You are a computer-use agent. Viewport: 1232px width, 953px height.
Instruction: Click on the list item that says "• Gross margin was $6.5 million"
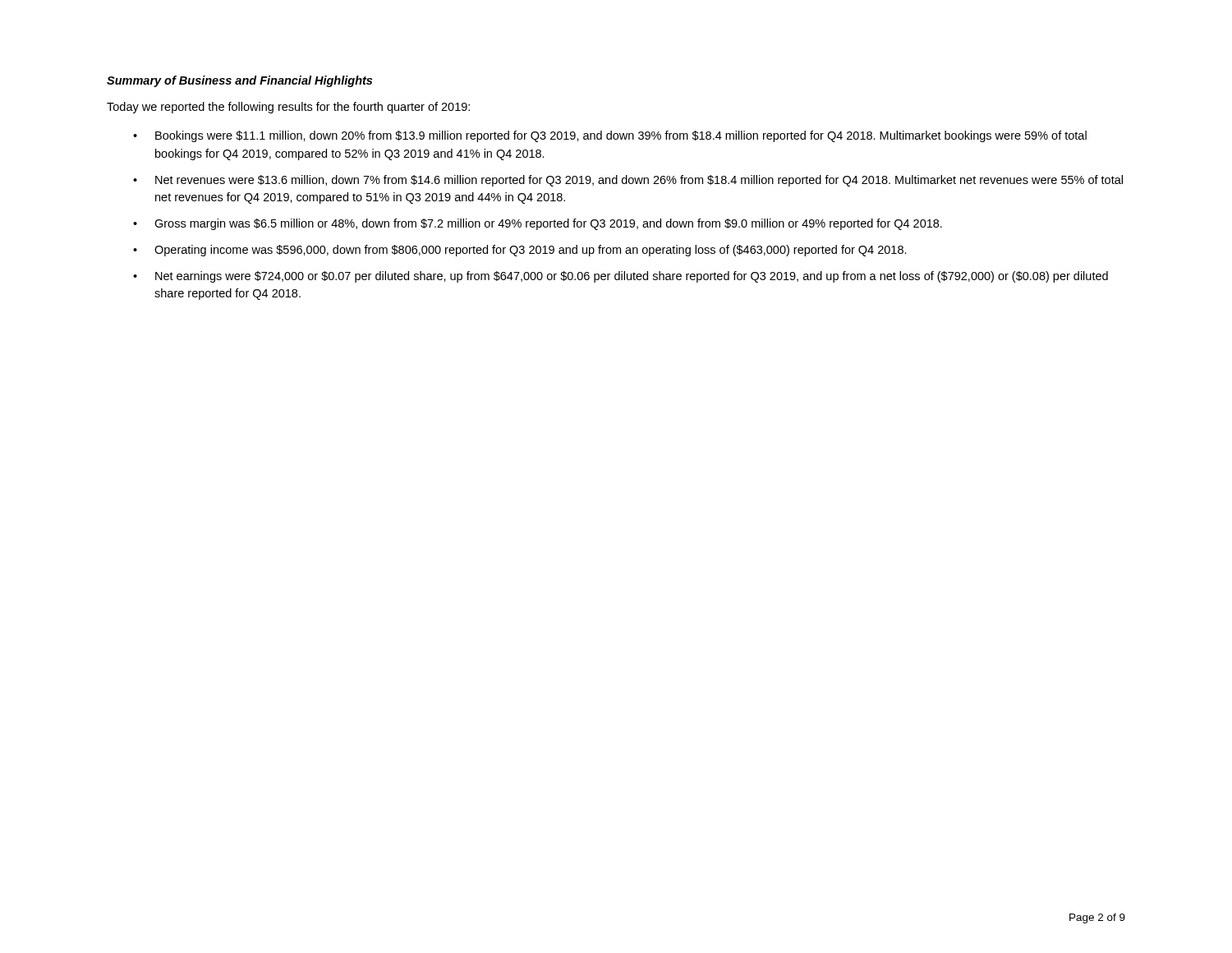(538, 224)
